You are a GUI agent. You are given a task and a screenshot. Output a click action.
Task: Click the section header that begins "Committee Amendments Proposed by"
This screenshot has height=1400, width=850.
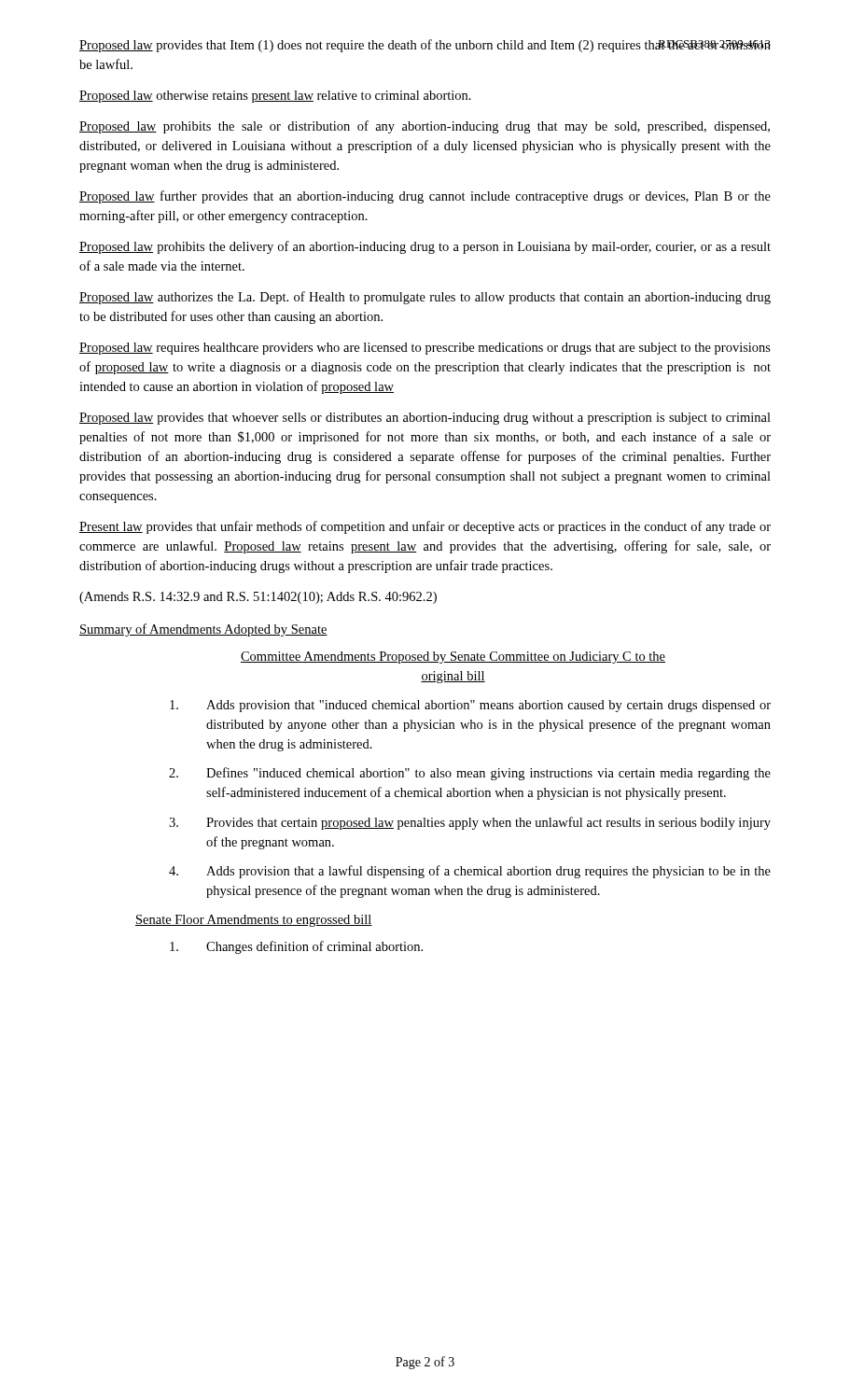coord(453,666)
